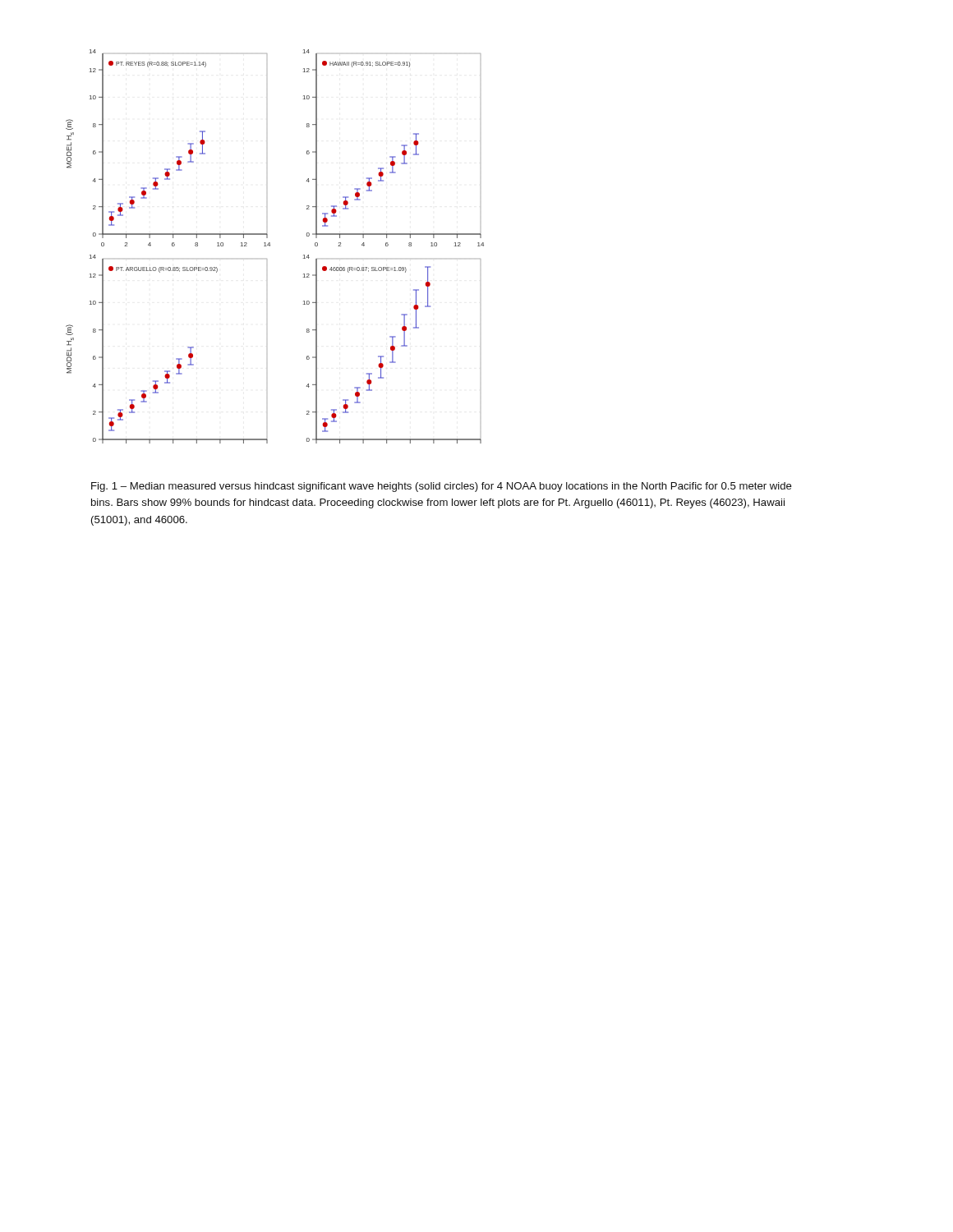The image size is (953, 1232).
Task: Where is the caption that starts "Fig. 1 – Median measured versus hindcast"?
Action: 441,503
